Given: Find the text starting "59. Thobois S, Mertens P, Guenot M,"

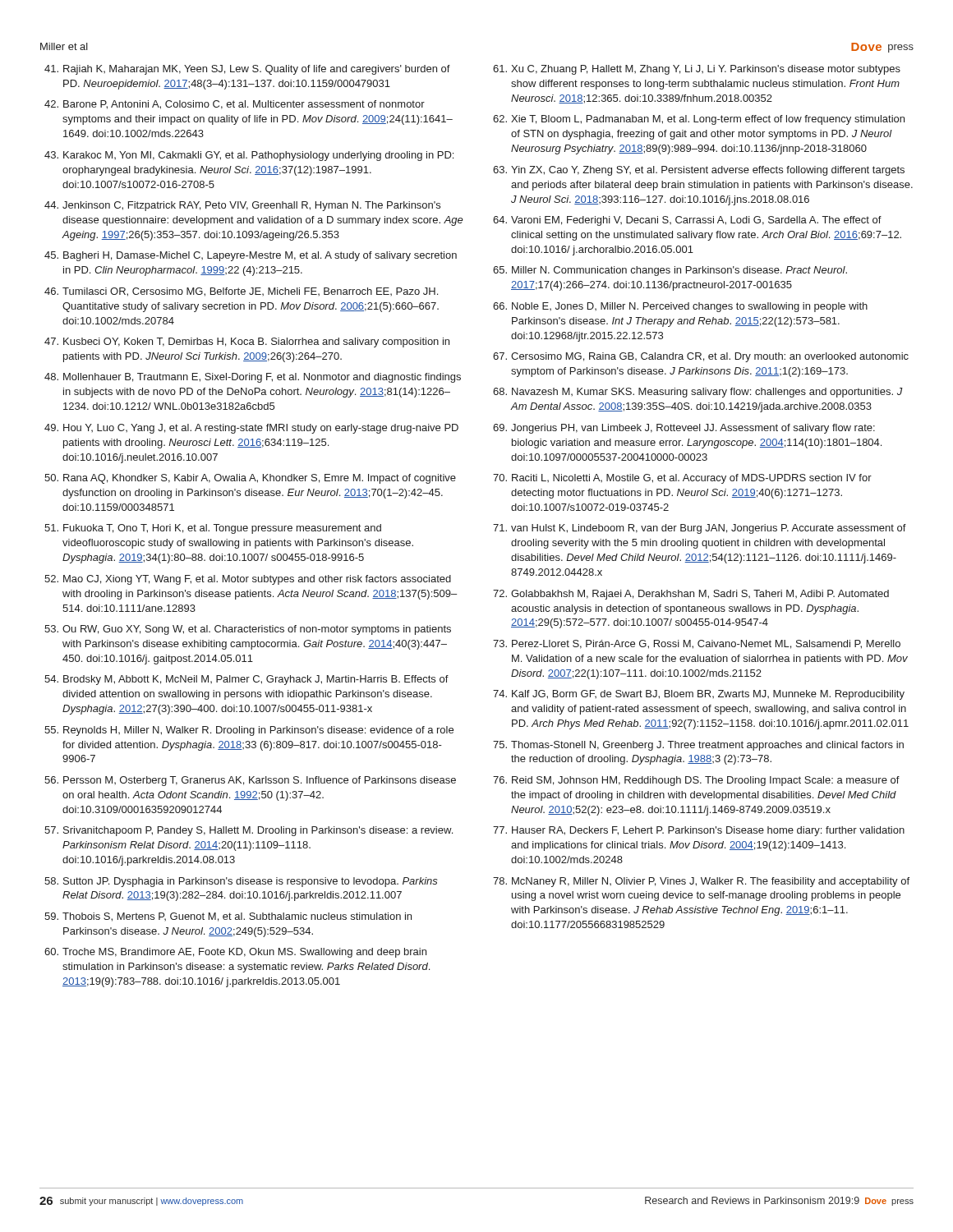Looking at the screenshot, I should click(x=252, y=924).
